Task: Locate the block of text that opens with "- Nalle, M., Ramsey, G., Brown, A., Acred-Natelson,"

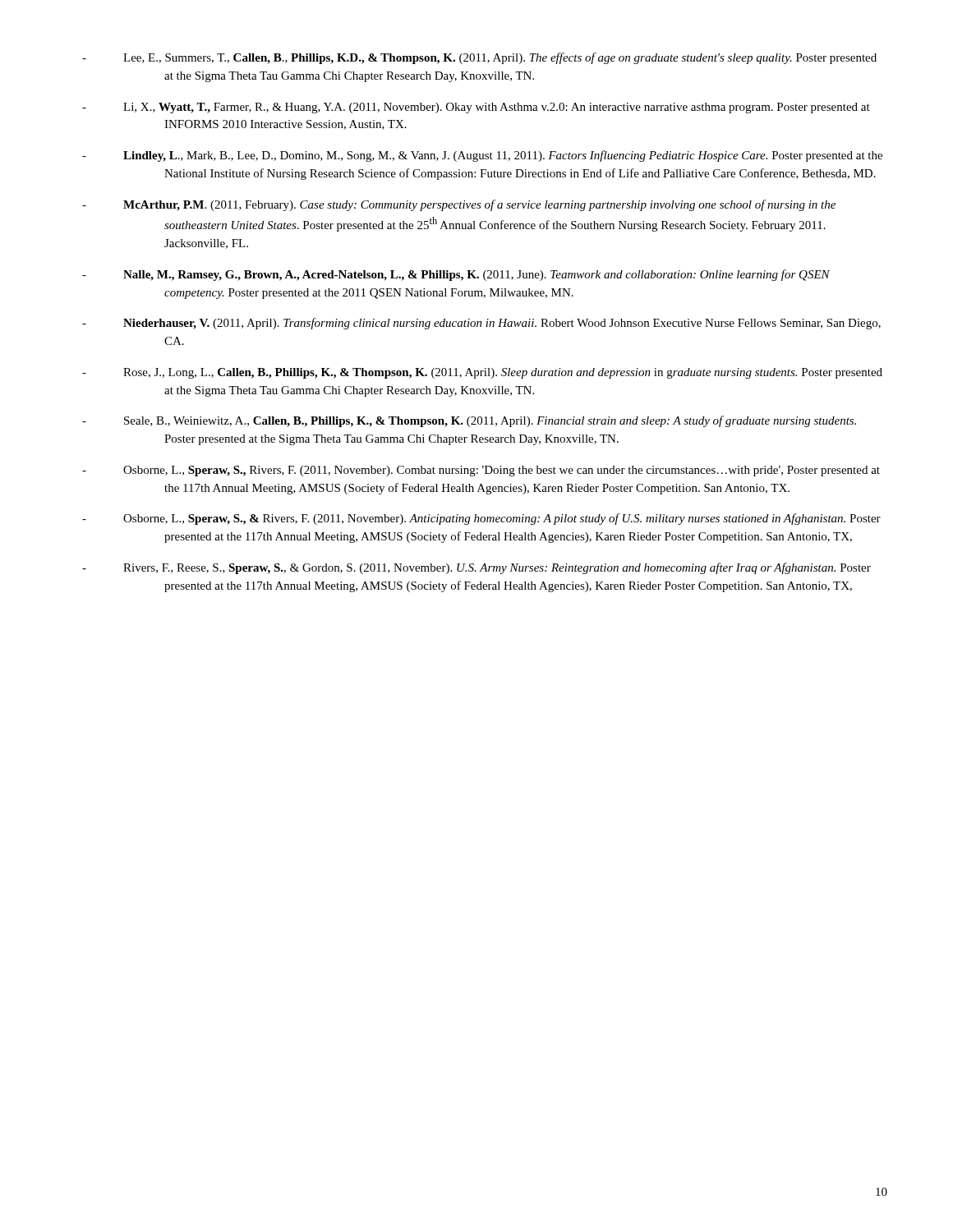Action: [485, 284]
